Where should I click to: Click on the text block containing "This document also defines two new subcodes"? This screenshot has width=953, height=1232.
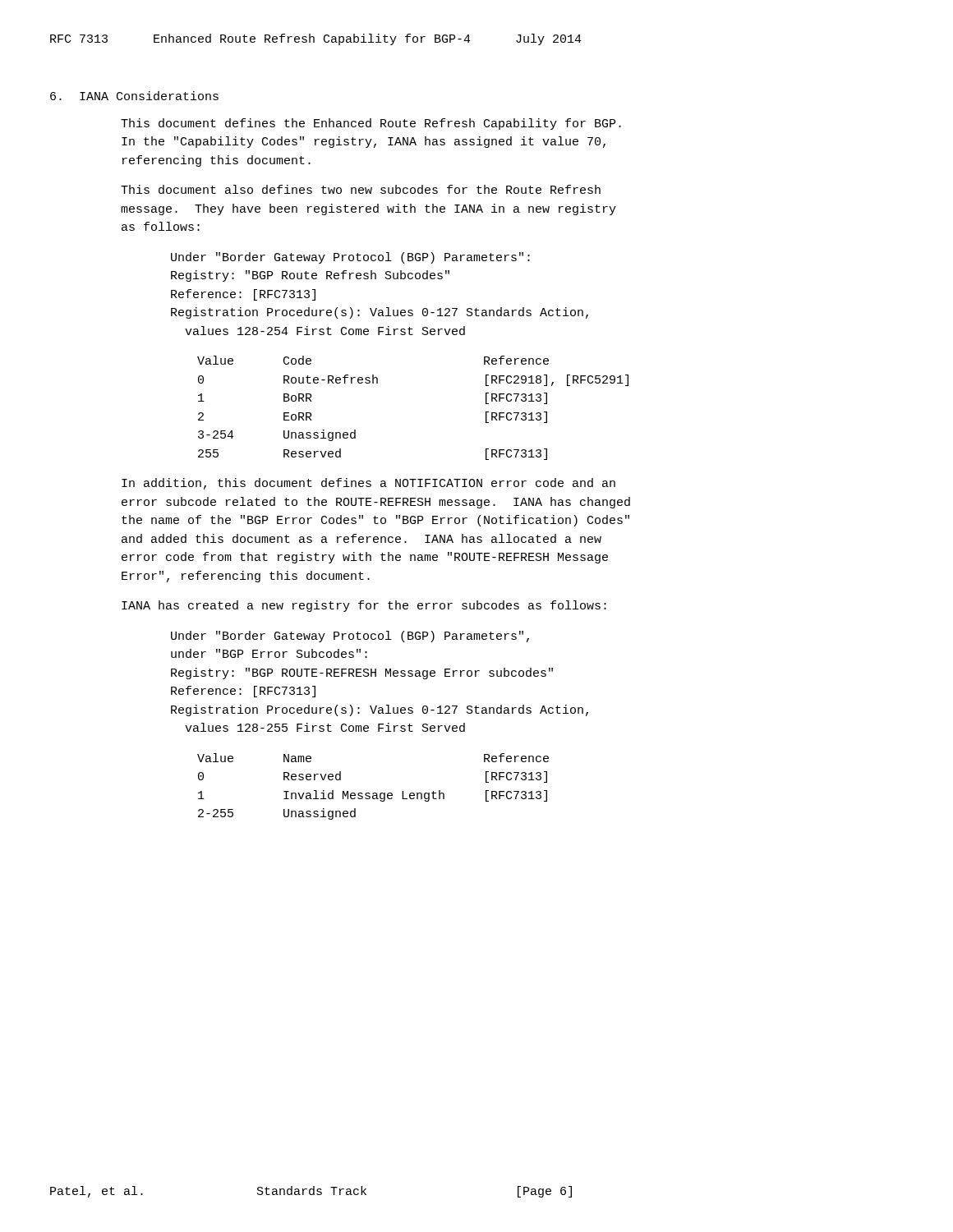click(x=501, y=210)
